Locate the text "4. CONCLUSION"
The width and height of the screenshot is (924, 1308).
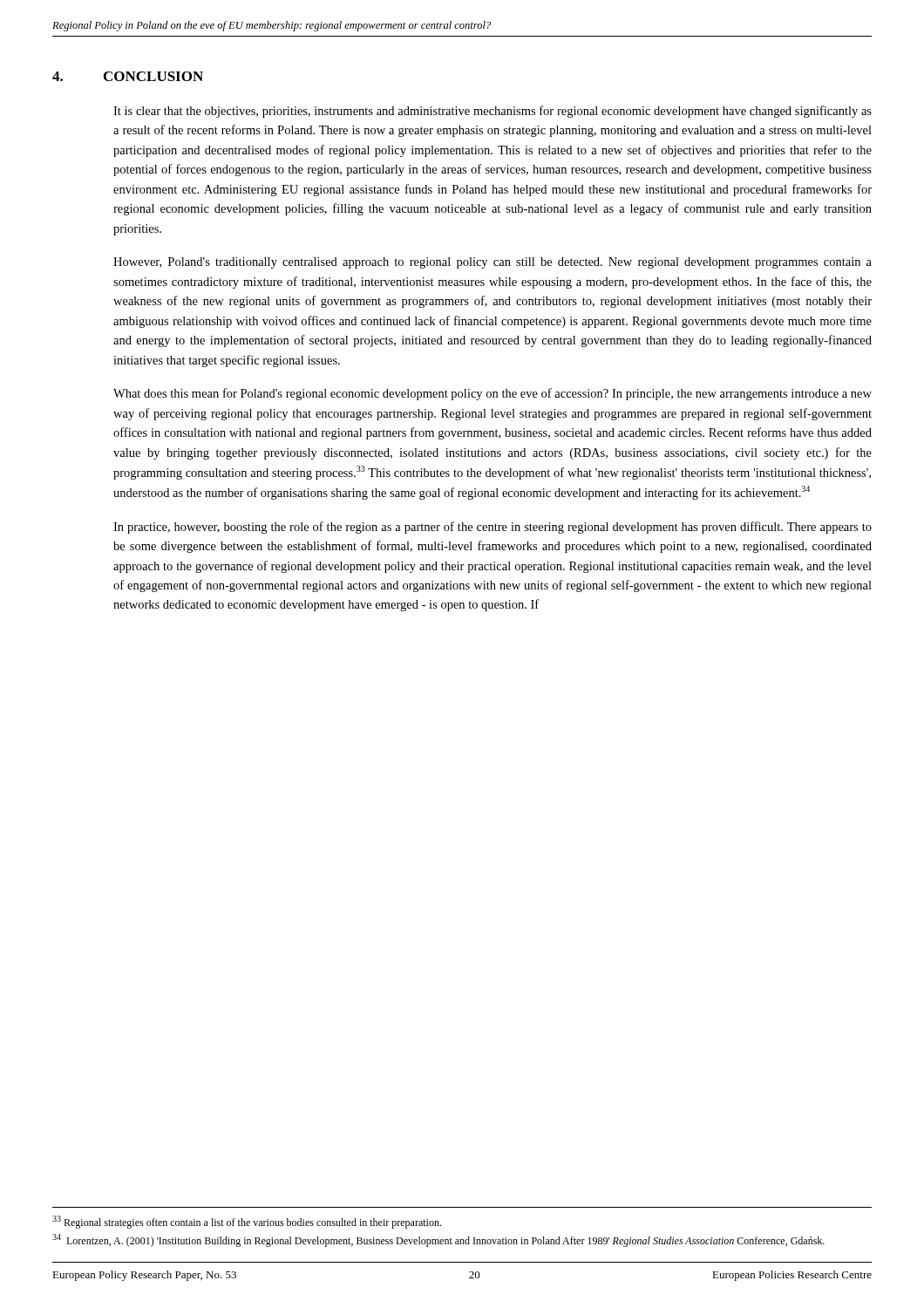click(128, 77)
